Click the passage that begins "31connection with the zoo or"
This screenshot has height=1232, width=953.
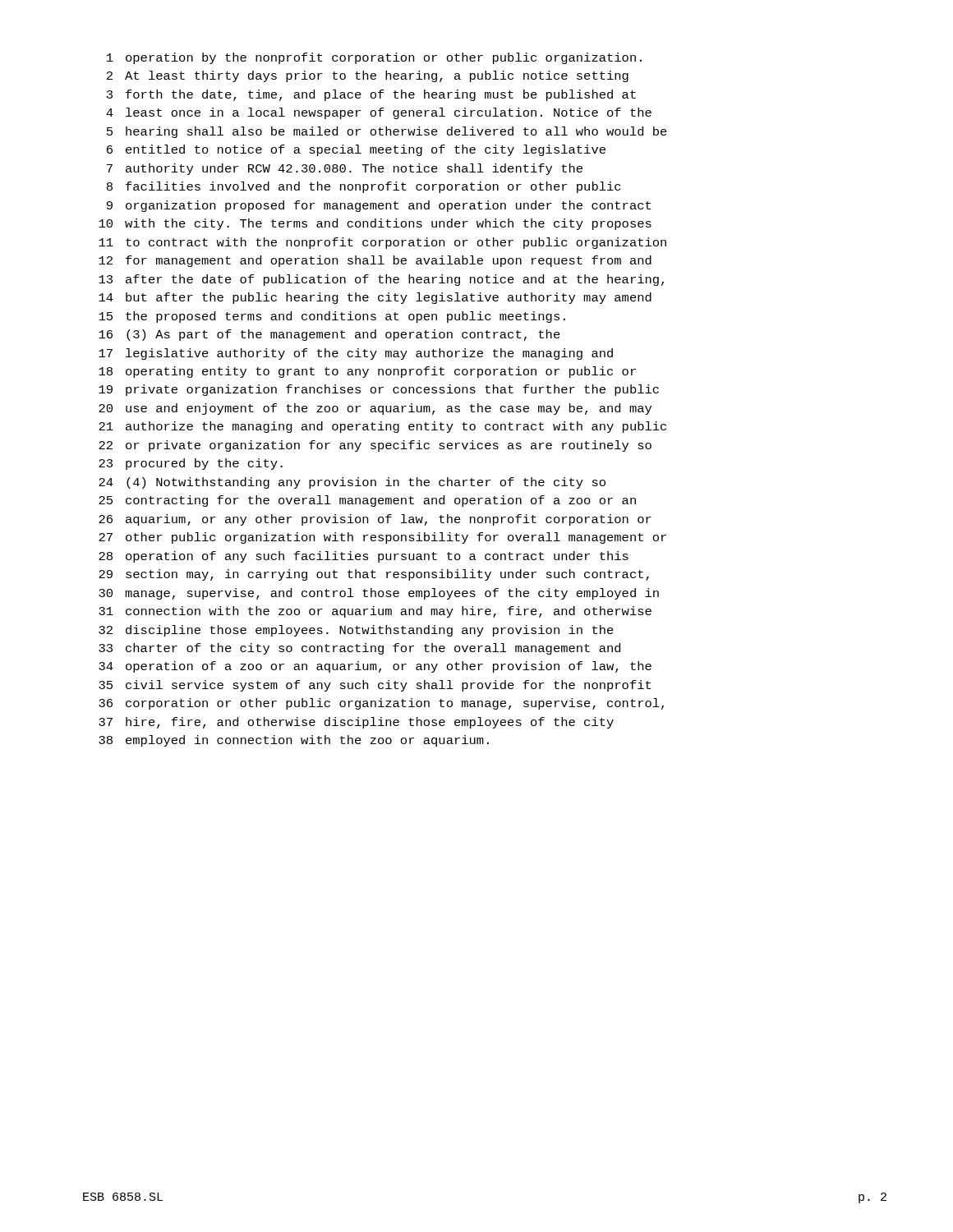coord(485,612)
